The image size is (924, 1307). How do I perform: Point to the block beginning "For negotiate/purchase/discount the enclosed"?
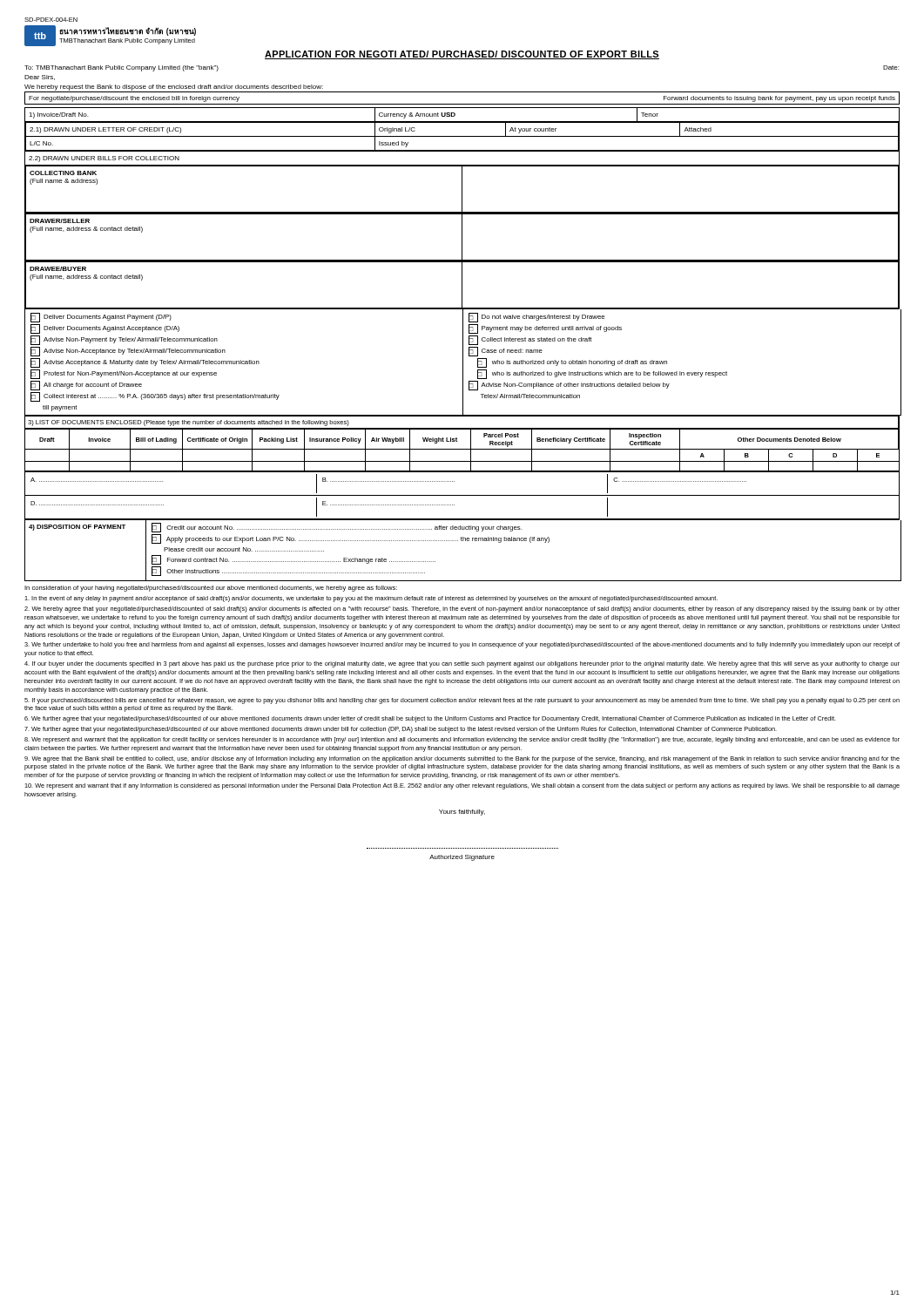click(462, 98)
